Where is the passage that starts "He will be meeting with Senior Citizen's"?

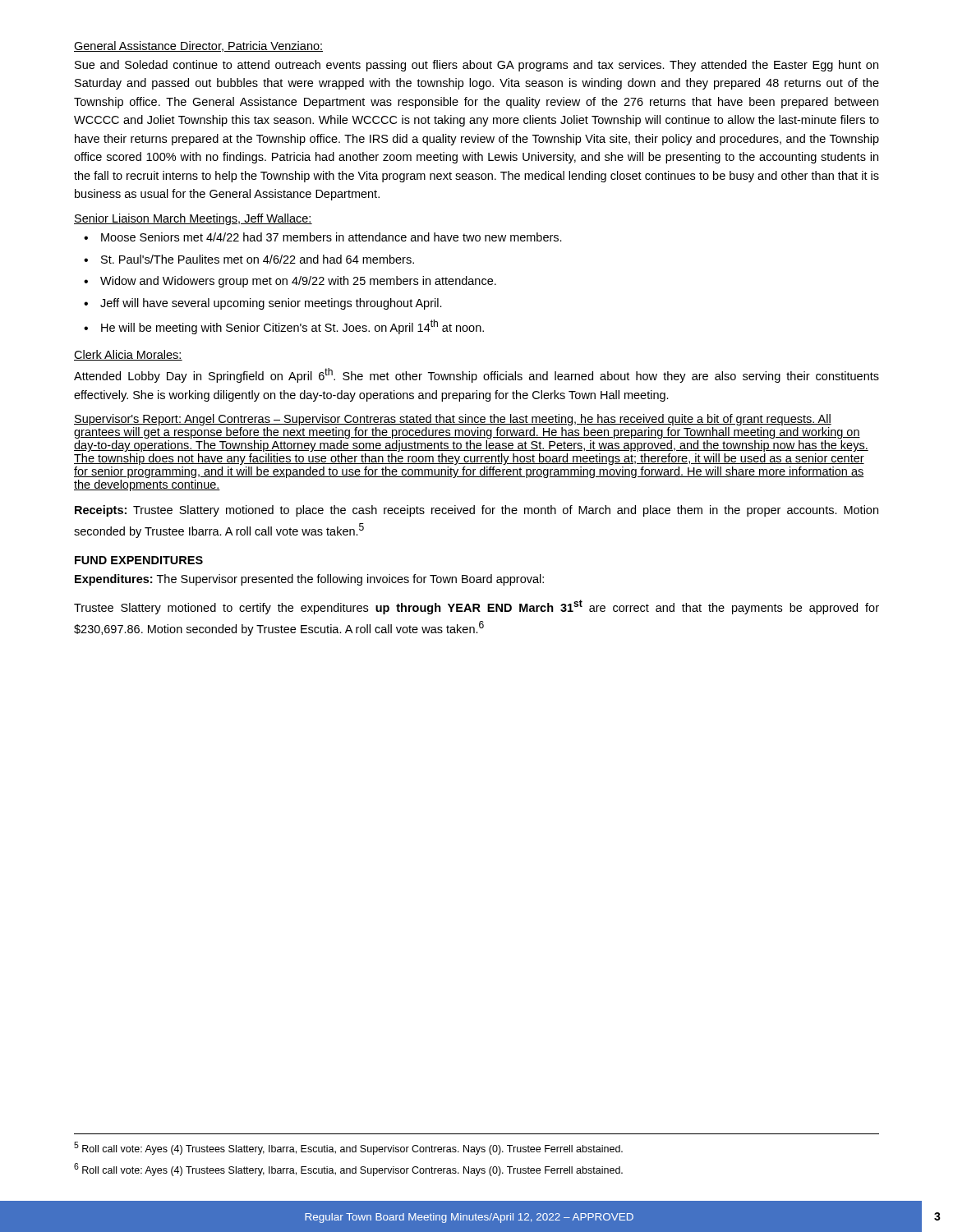click(476, 327)
